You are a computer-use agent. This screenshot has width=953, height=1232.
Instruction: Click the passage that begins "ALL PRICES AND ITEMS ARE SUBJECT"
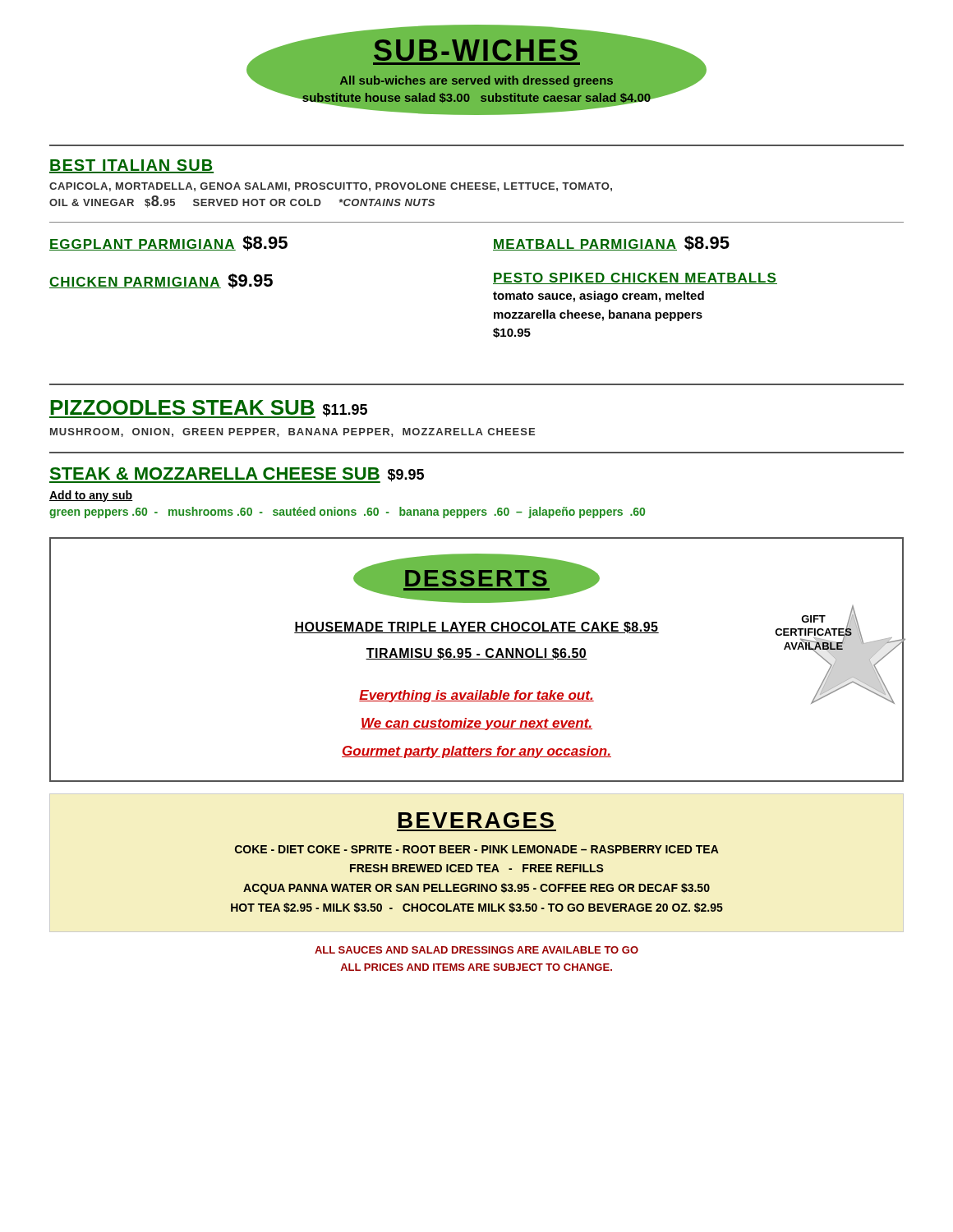tap(476, 967)
